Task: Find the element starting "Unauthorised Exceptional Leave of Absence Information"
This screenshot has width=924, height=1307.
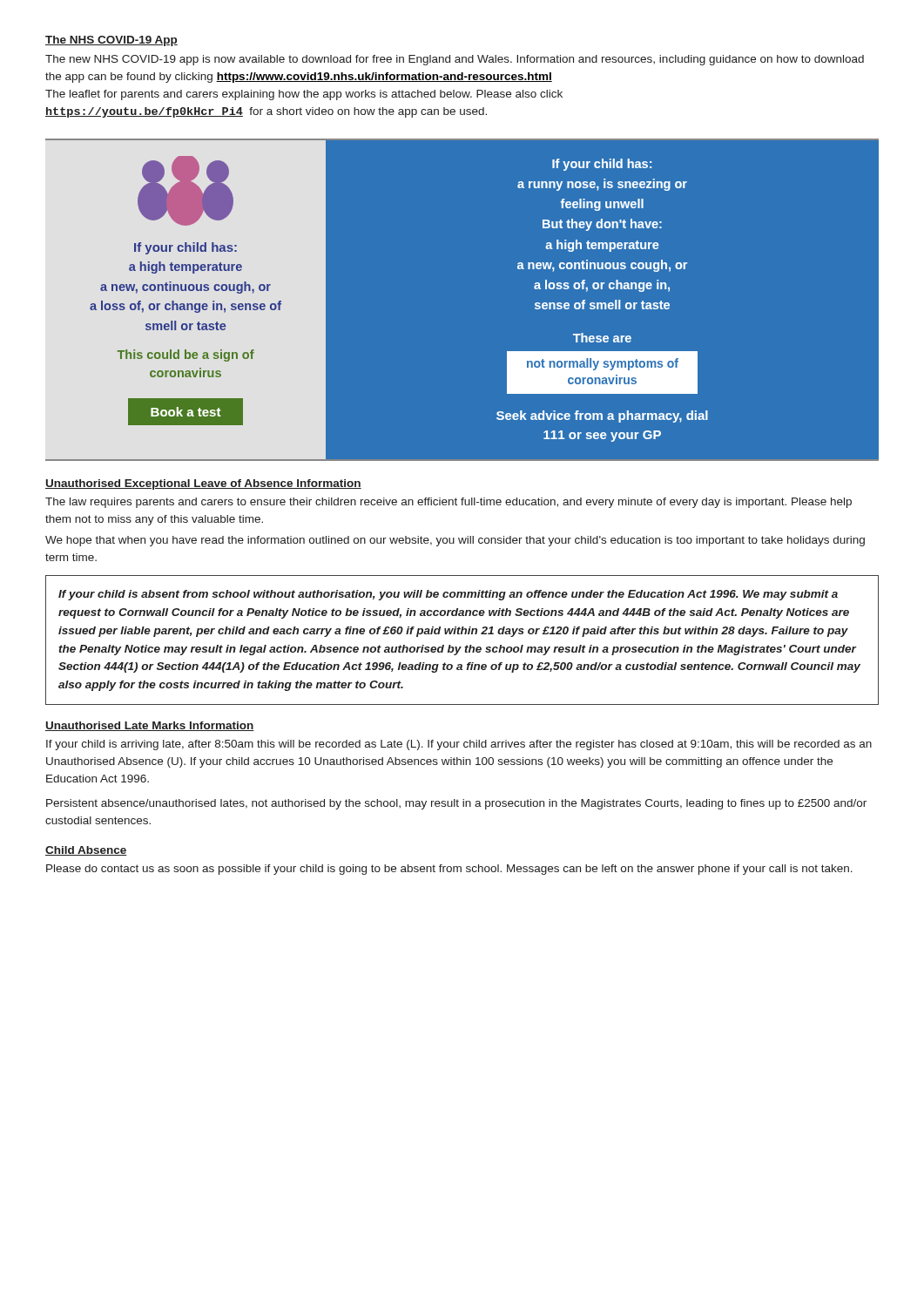Action: point(203,483)
